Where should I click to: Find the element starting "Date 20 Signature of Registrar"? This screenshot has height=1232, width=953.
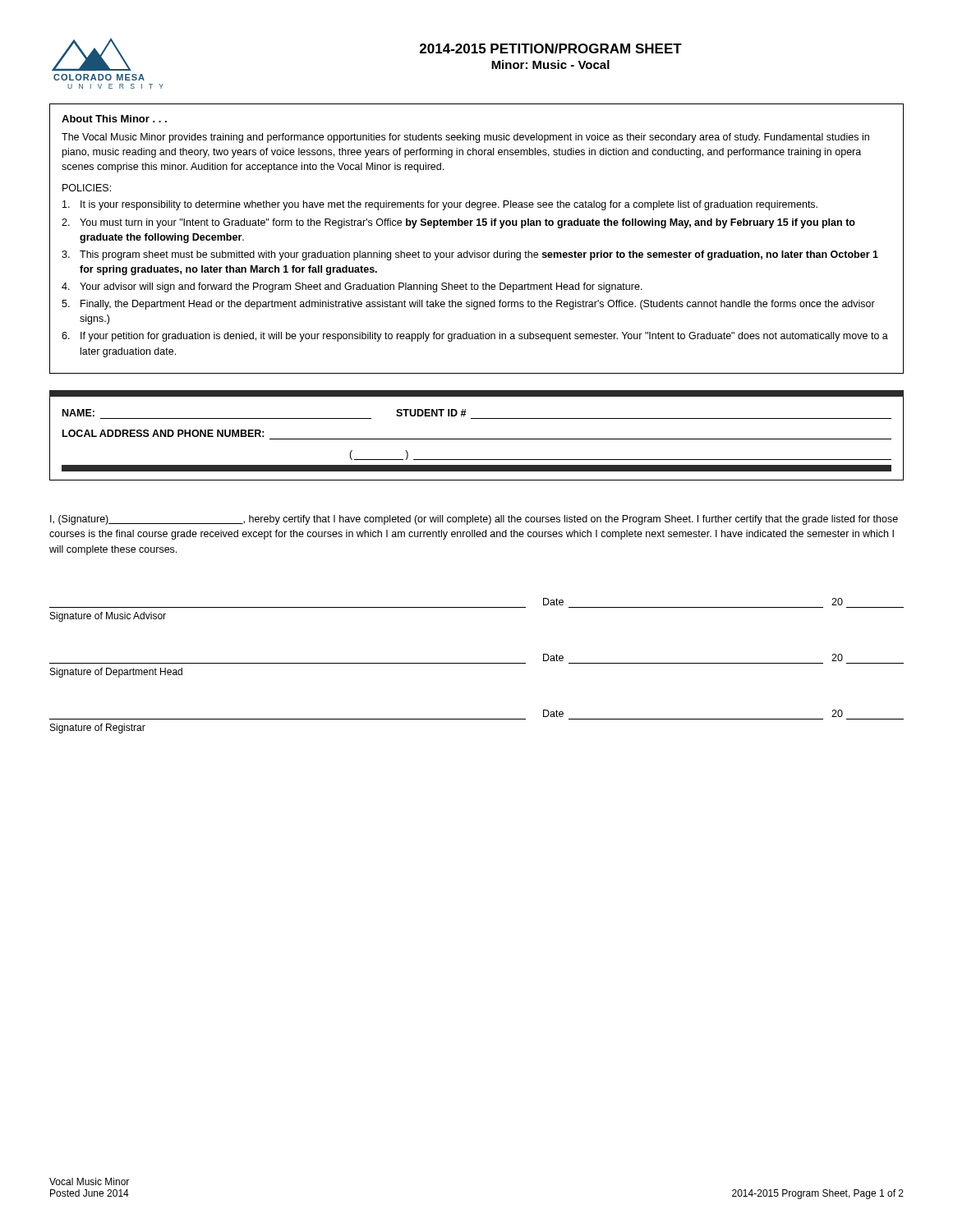pyautogui.click(x=476, y=718)
